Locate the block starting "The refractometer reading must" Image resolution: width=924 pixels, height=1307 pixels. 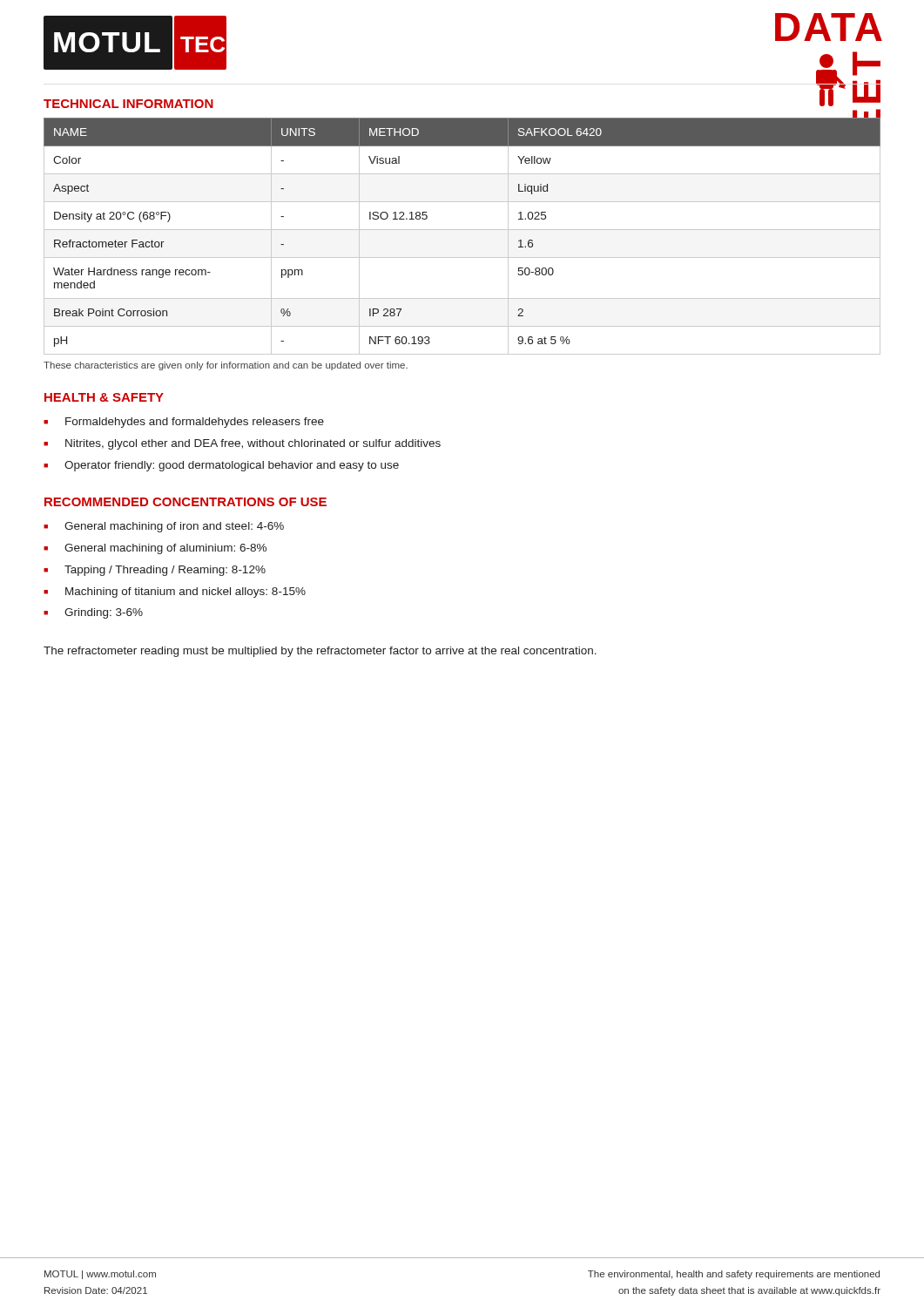320,651
